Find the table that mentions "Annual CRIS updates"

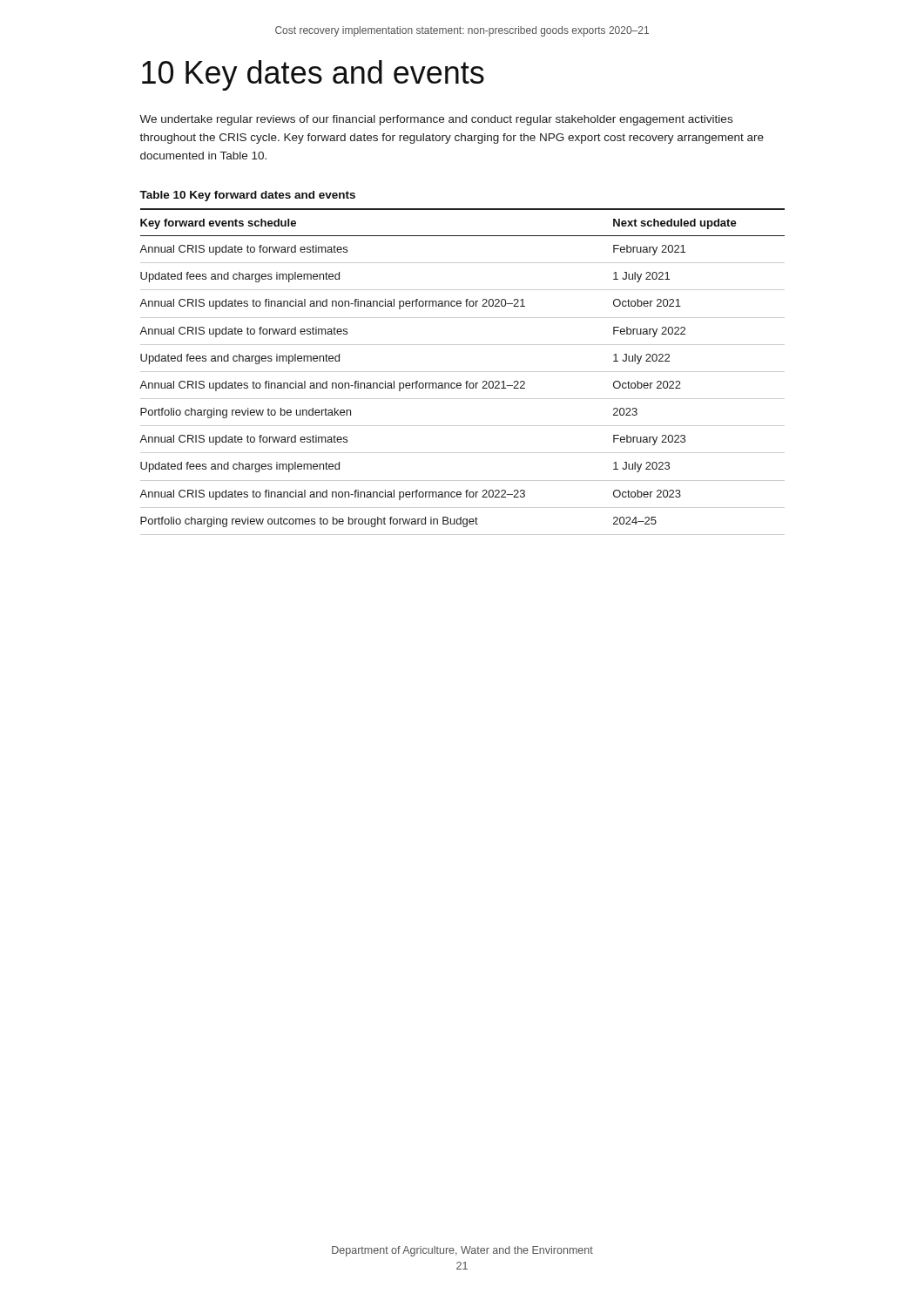462,372
